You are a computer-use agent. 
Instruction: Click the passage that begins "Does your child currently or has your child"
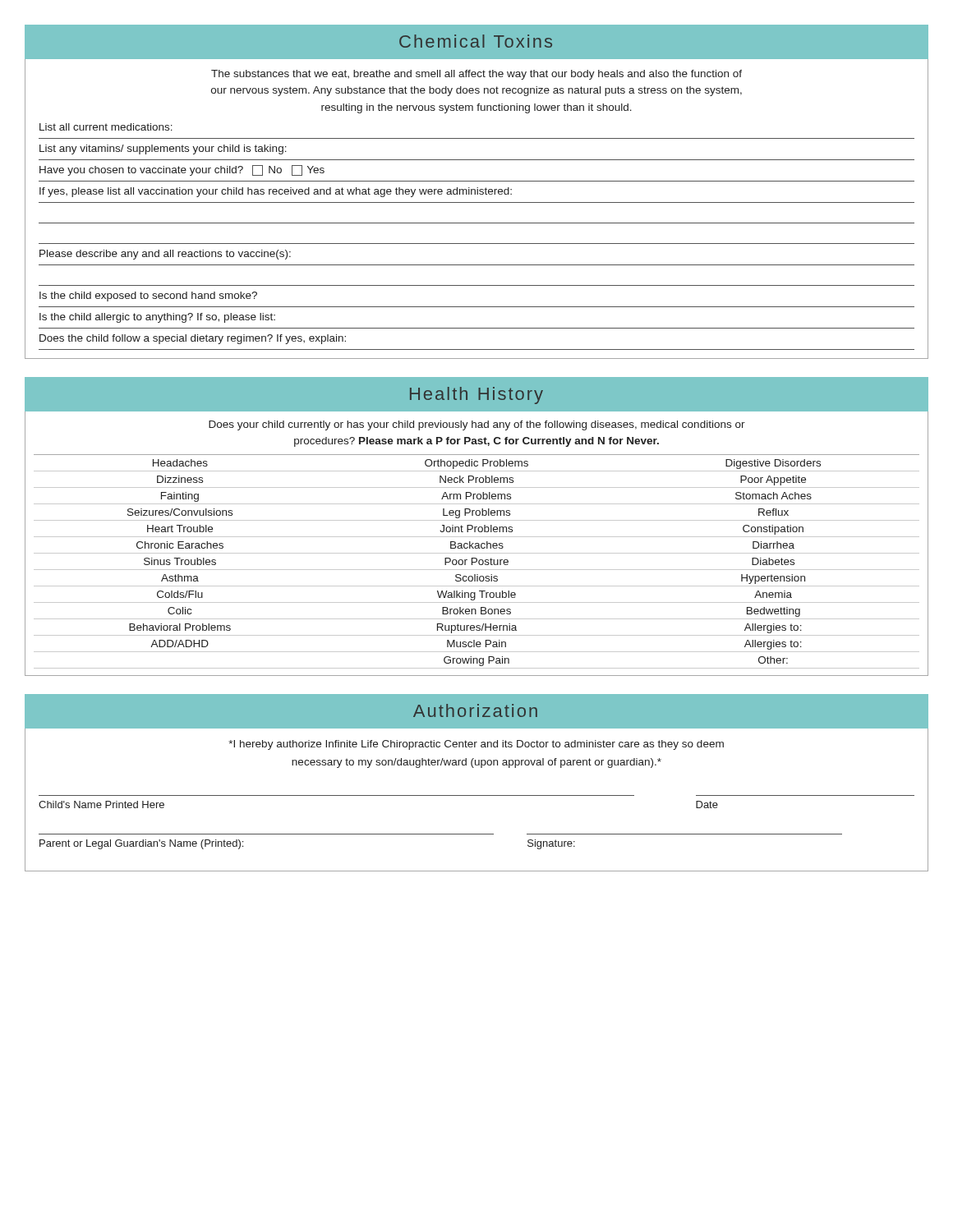[x=476, y=432]
